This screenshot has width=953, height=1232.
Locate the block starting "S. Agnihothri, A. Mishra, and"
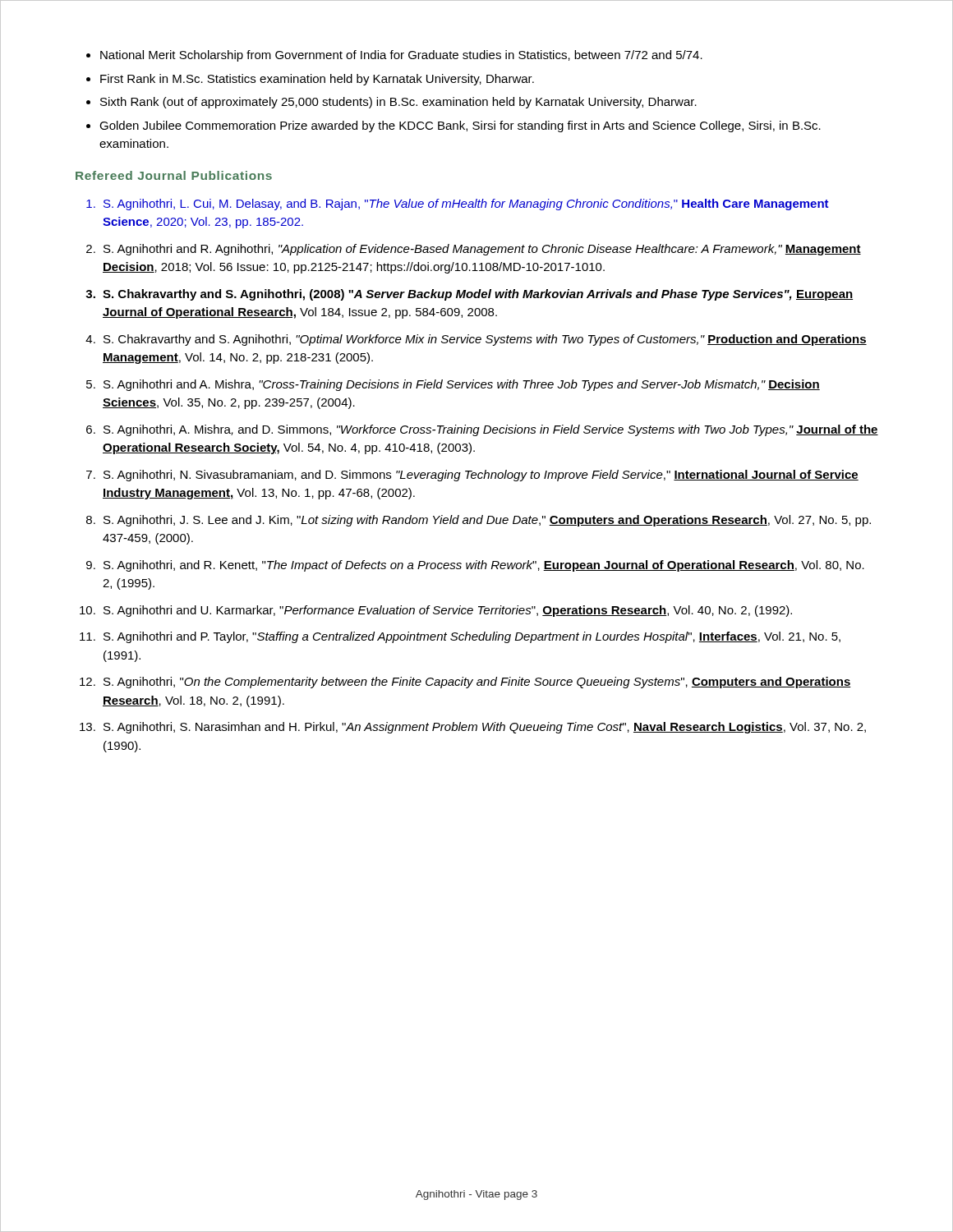pyautogui.click(x=490, y=438)
